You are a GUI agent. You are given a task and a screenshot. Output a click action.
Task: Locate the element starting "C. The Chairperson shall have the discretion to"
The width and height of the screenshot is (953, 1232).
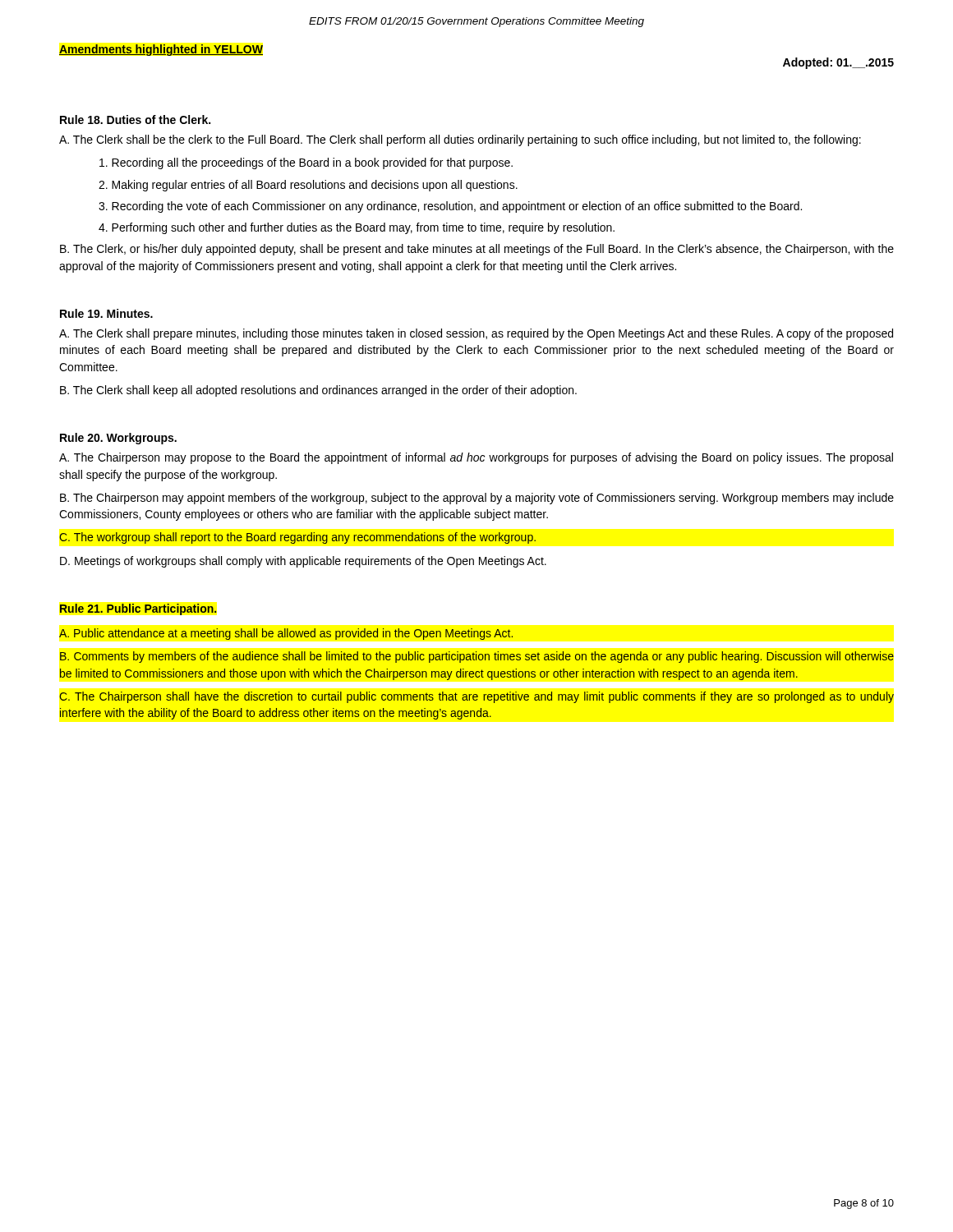476,705
